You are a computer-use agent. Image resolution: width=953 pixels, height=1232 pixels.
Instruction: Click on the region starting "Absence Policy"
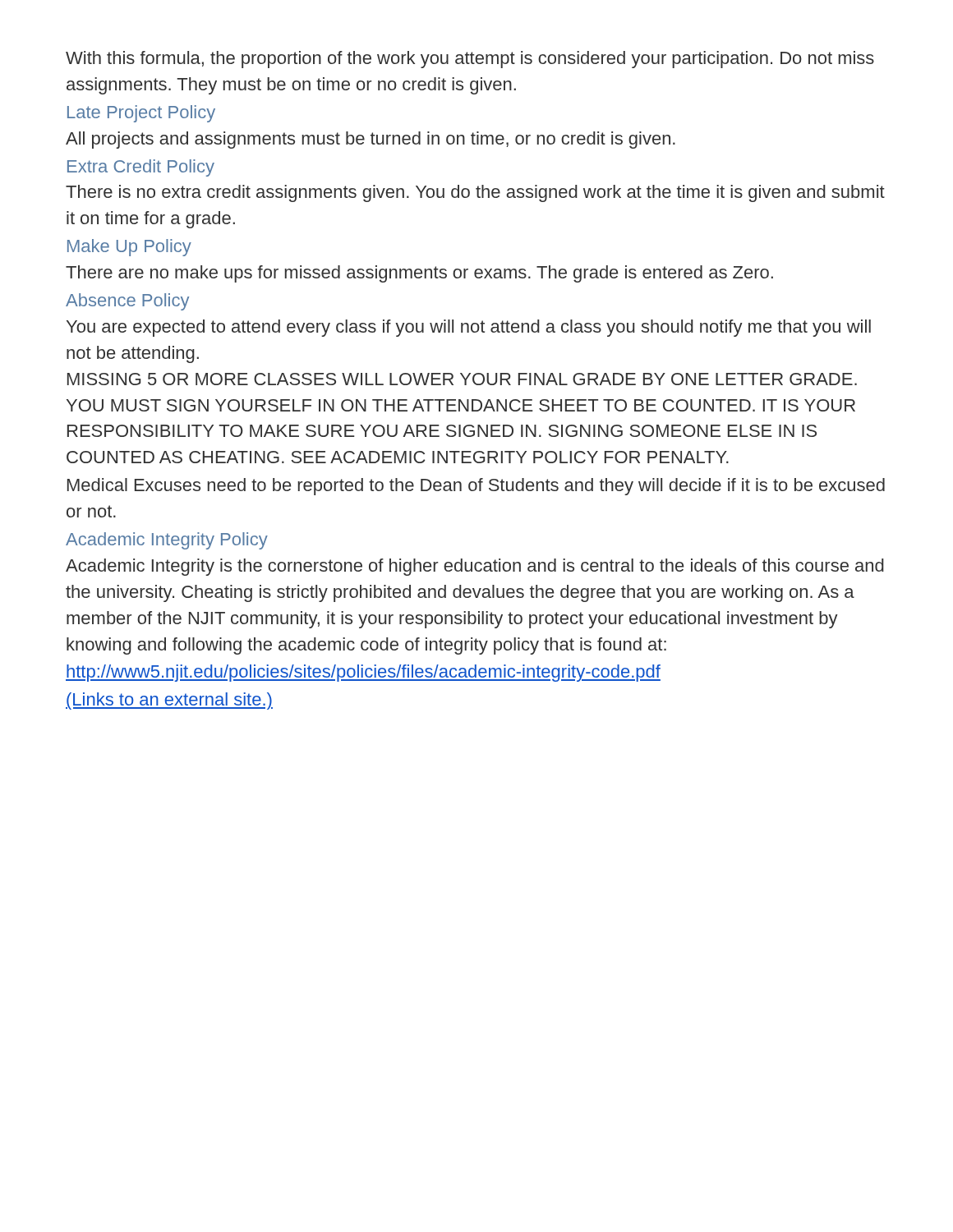coord(128,300)
